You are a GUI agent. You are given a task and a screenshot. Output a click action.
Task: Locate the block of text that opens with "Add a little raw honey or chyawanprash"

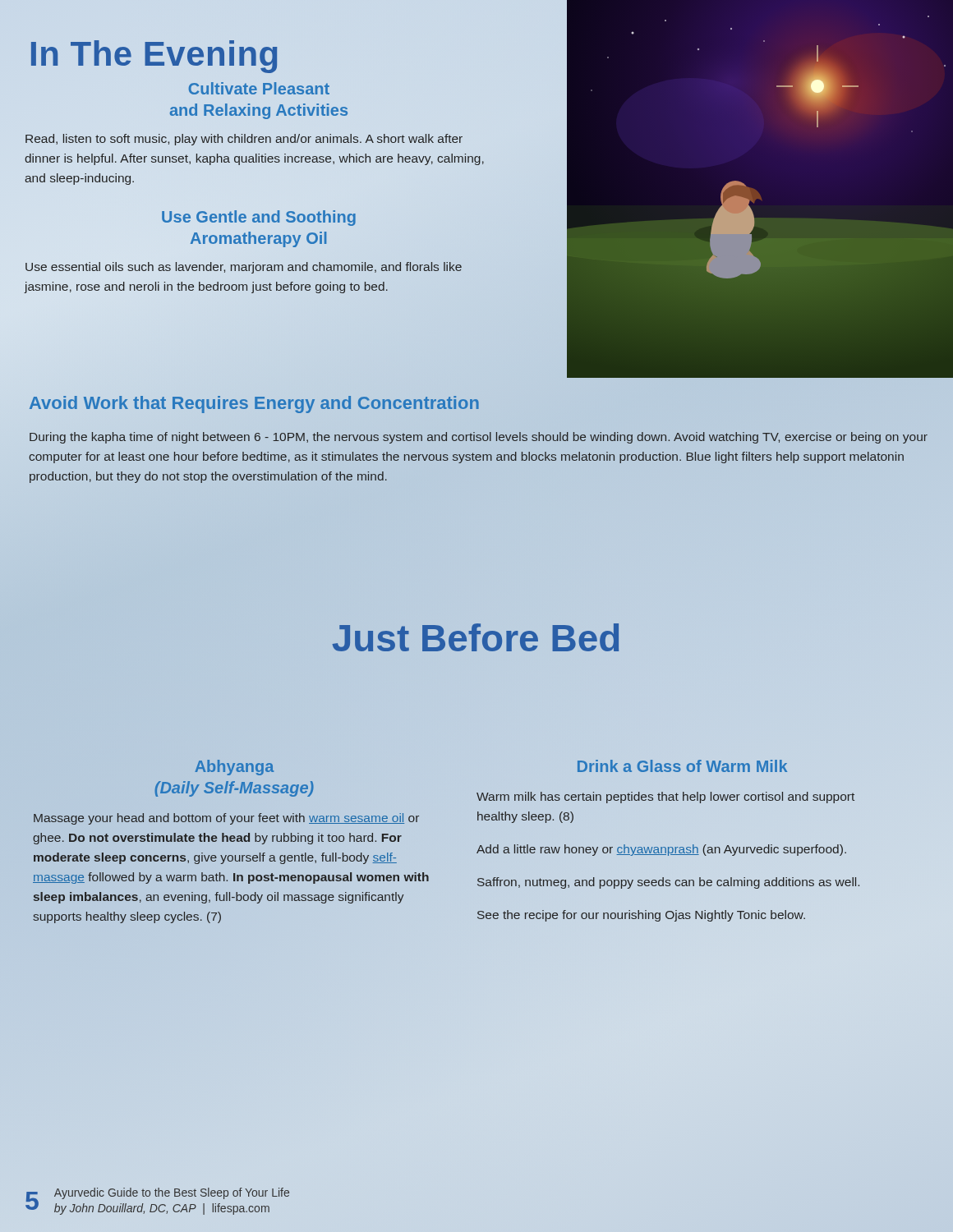point(682,849)
